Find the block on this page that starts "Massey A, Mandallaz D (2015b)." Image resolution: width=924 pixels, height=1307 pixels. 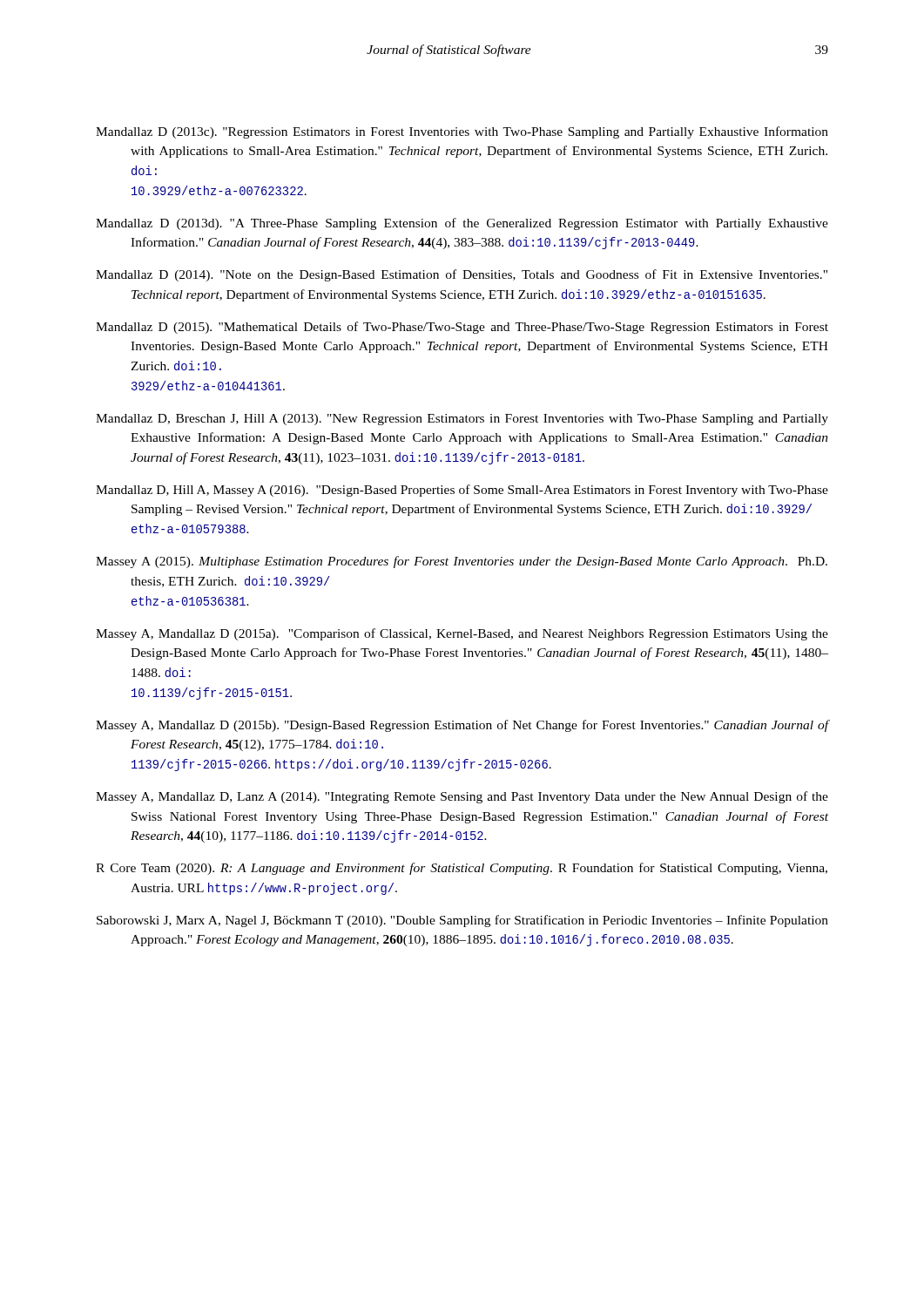coord(462,726)
